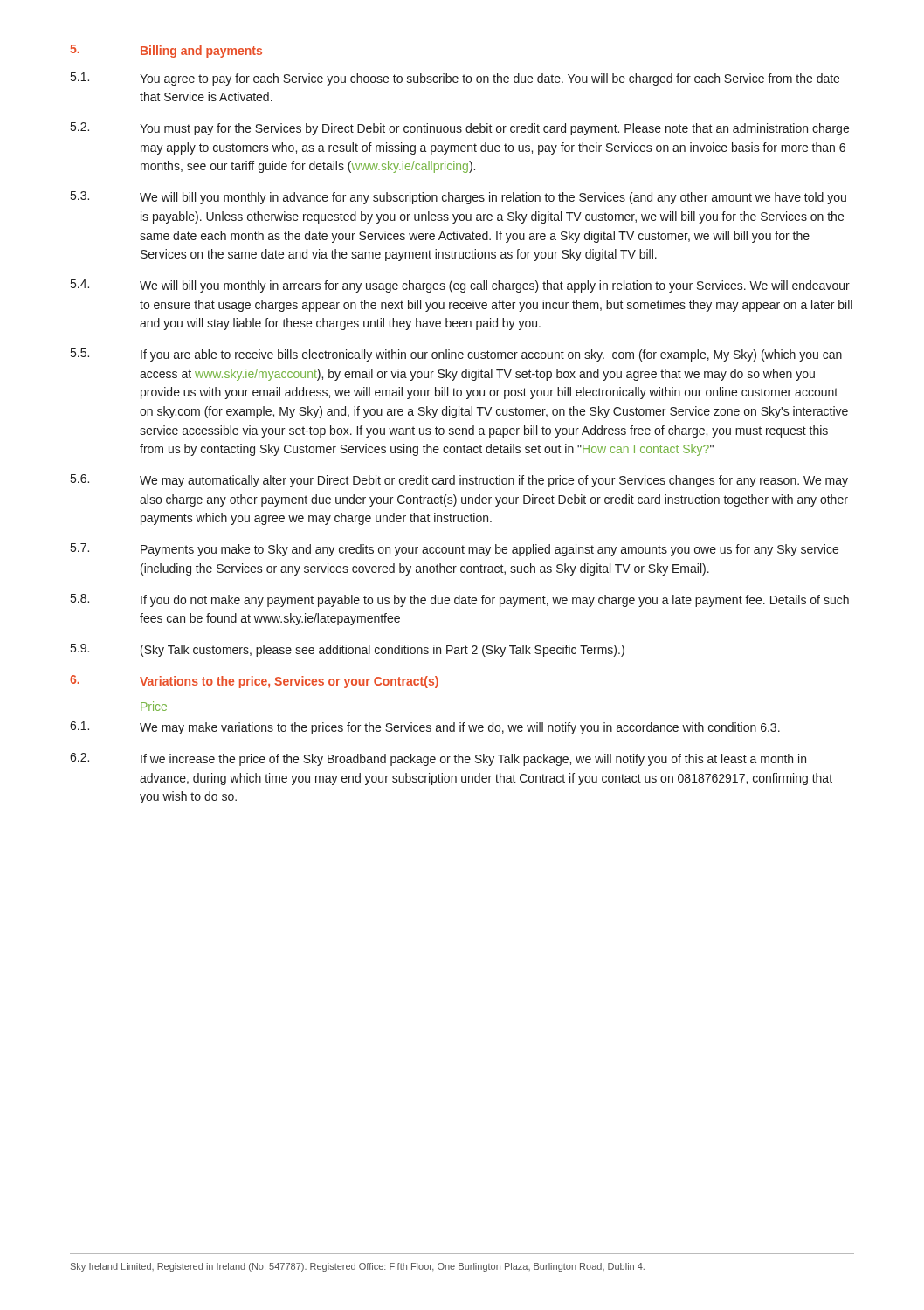Where is the passage that starts "5.1. You agree"?
Viewport: 924px width, 1310px height.
462,88
